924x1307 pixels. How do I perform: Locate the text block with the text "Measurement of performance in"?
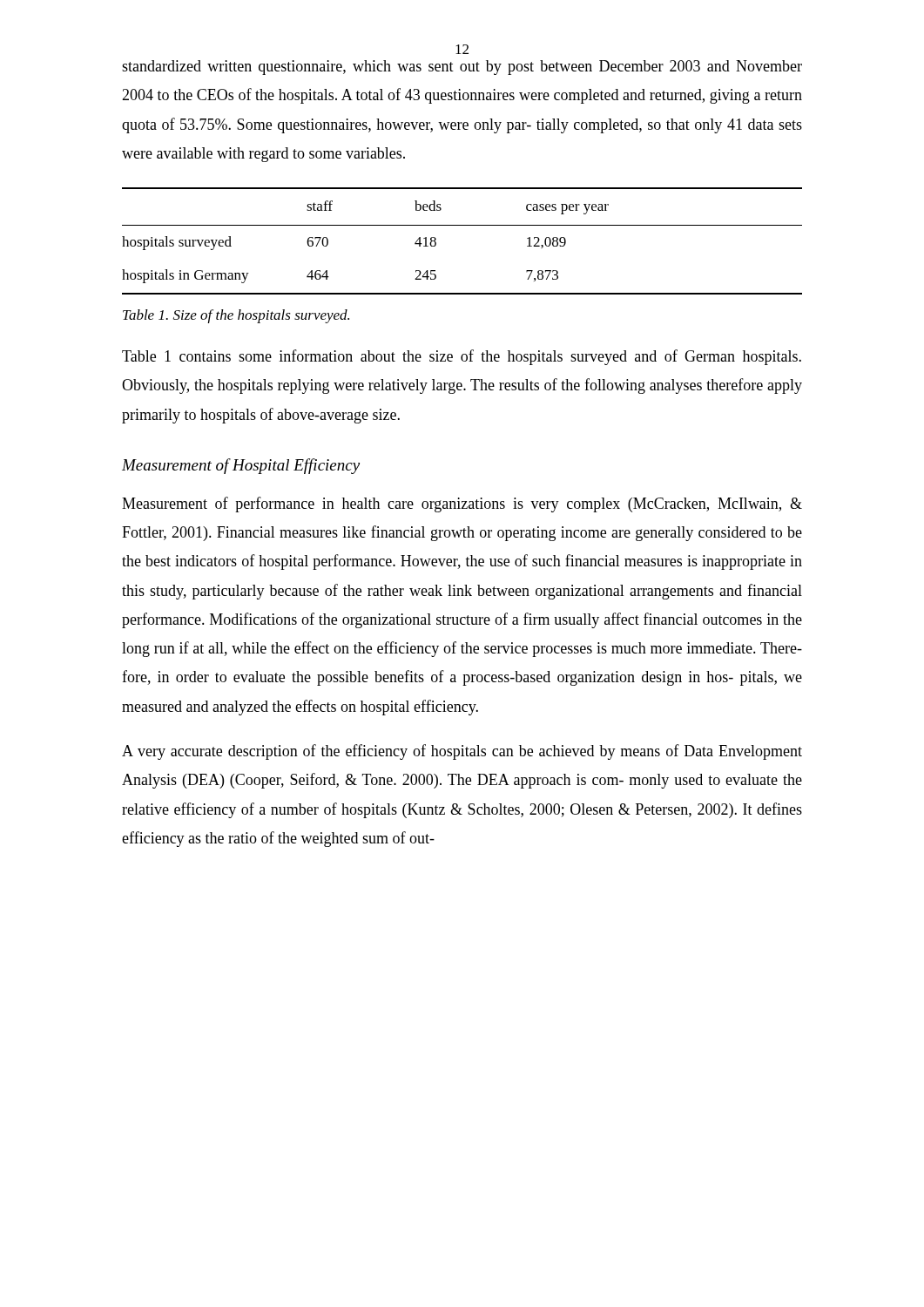coord(462,605)
